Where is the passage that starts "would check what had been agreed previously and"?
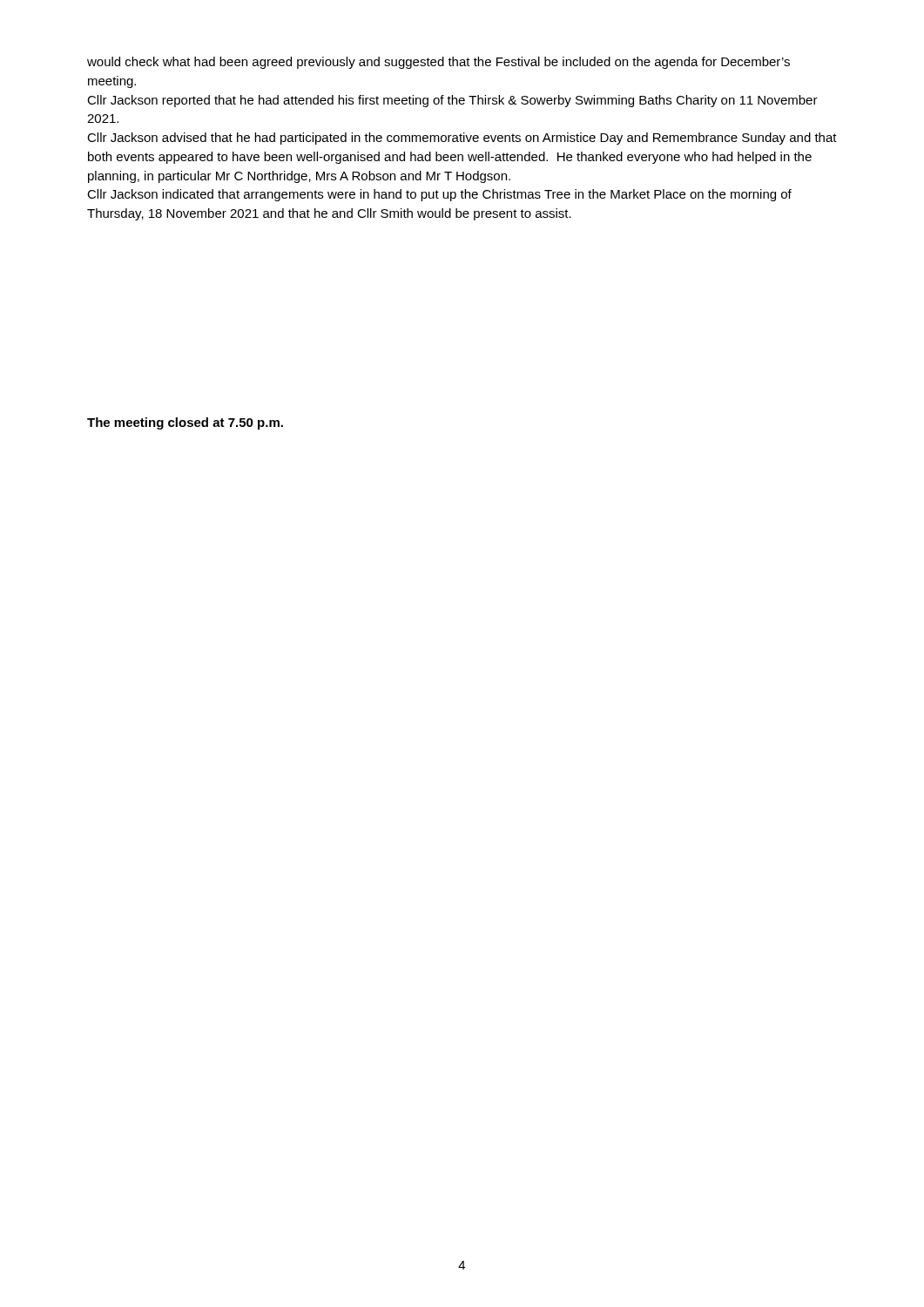The width and height of the screenshot is (924, 1307). pos(462,138)
